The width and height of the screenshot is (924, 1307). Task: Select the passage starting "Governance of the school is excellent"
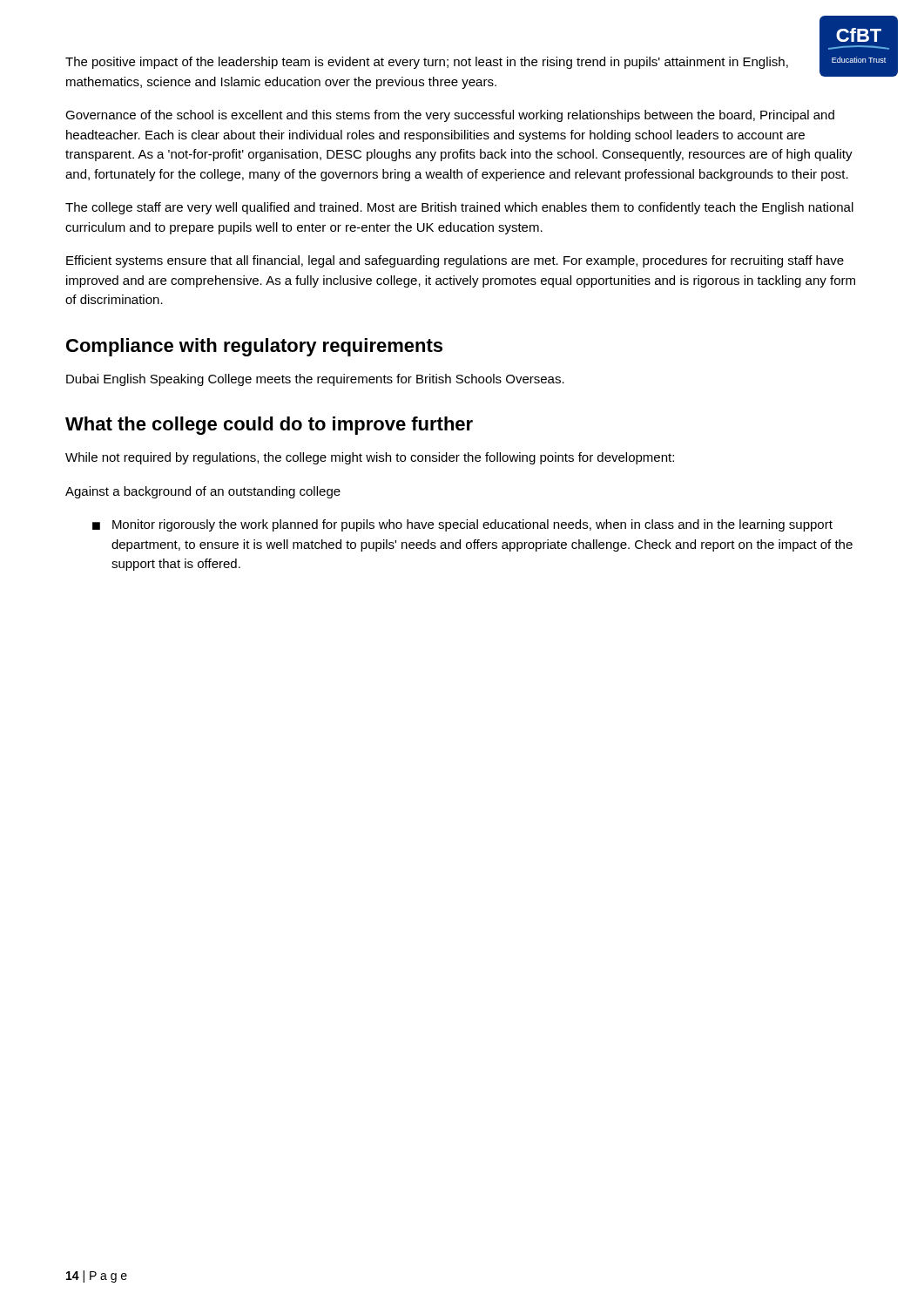tap(462, 145)
